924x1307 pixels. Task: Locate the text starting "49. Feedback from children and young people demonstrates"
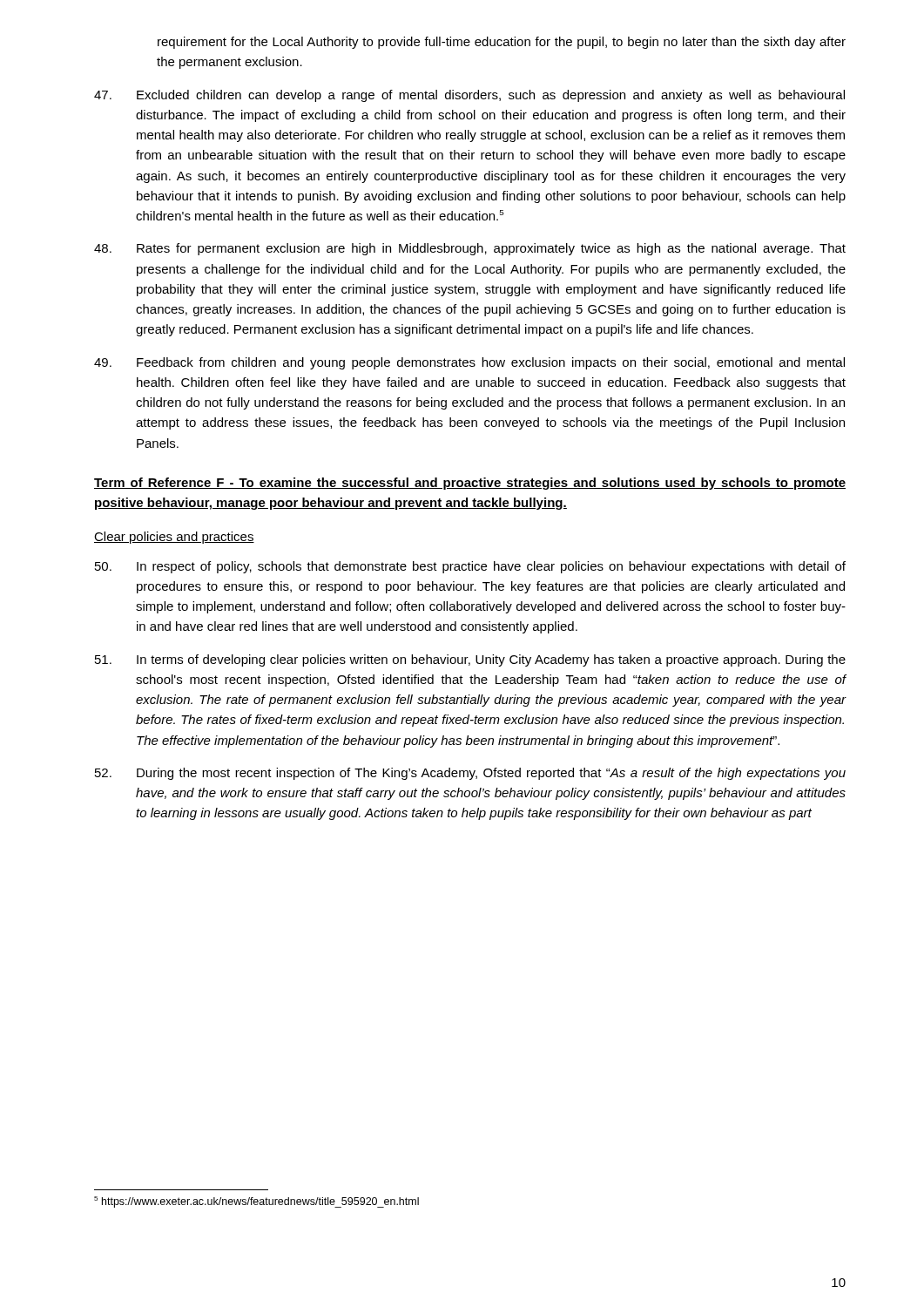[x=470, y=402]
